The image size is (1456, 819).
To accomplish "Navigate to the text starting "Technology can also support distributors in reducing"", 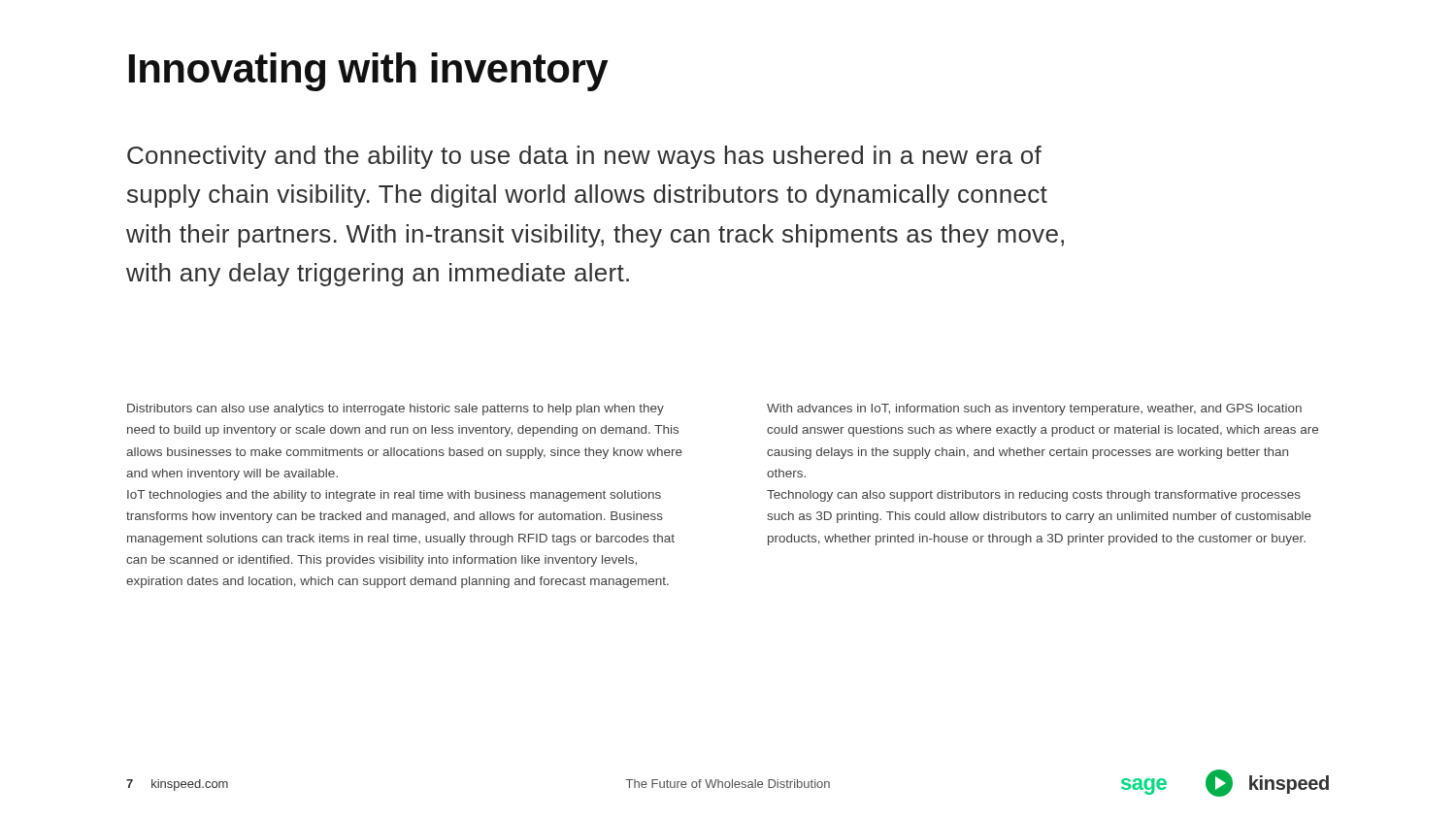I will (x=1048, y=517).
